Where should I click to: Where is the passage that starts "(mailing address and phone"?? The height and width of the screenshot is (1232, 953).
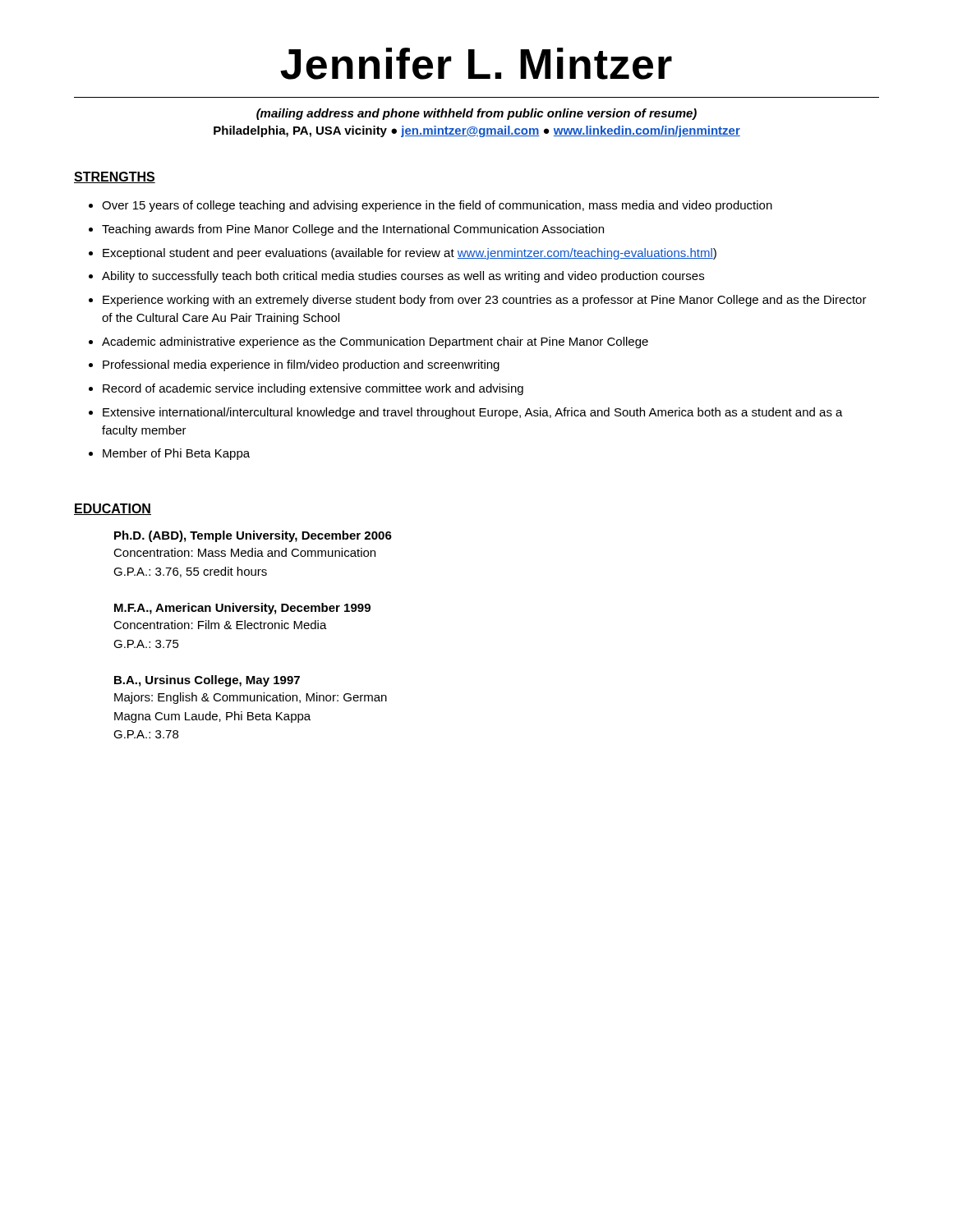pyautogui.click(x=476, y=122)
